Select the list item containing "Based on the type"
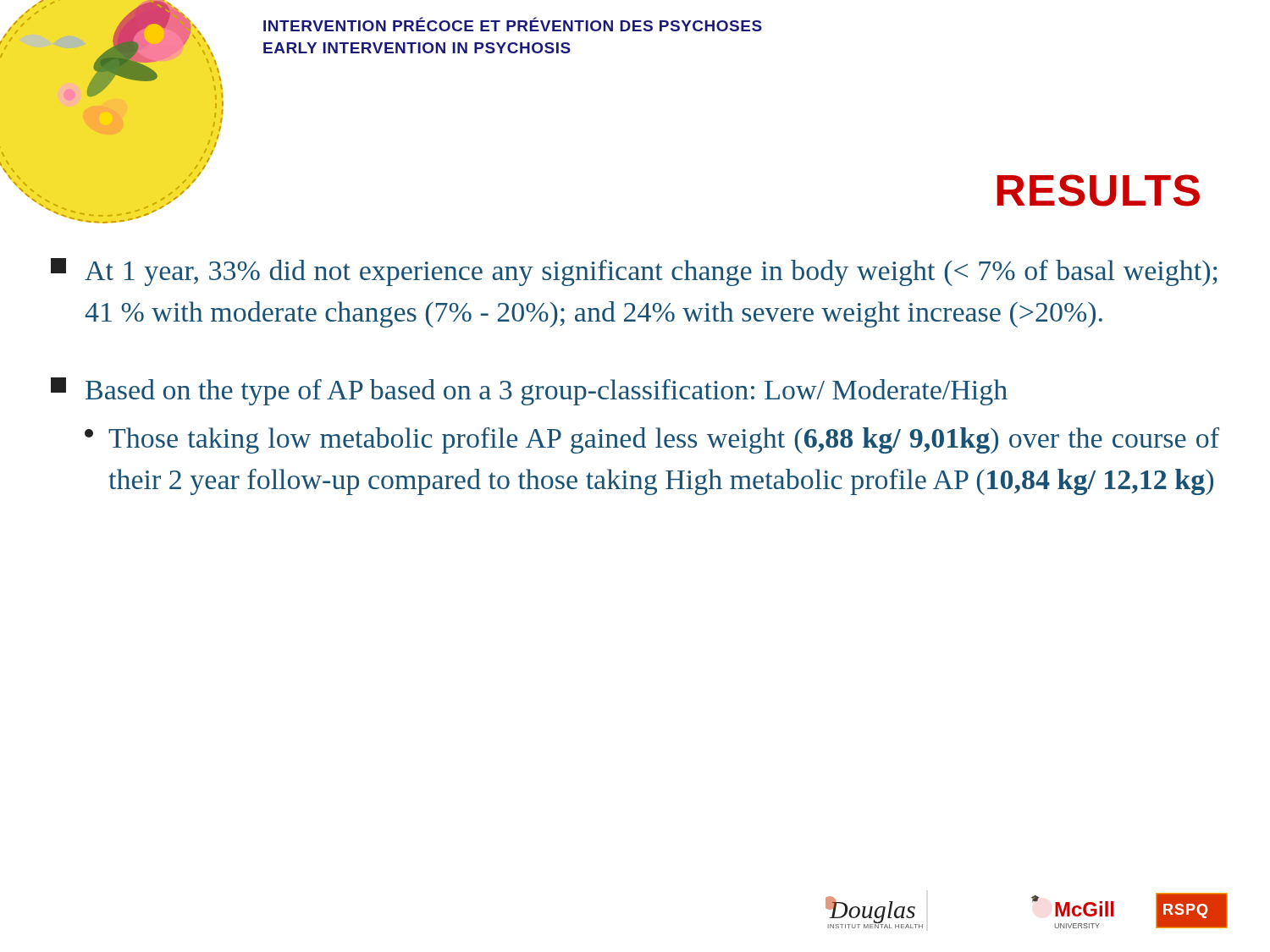This screenshot has height=952, width=1270. [635, 435]
